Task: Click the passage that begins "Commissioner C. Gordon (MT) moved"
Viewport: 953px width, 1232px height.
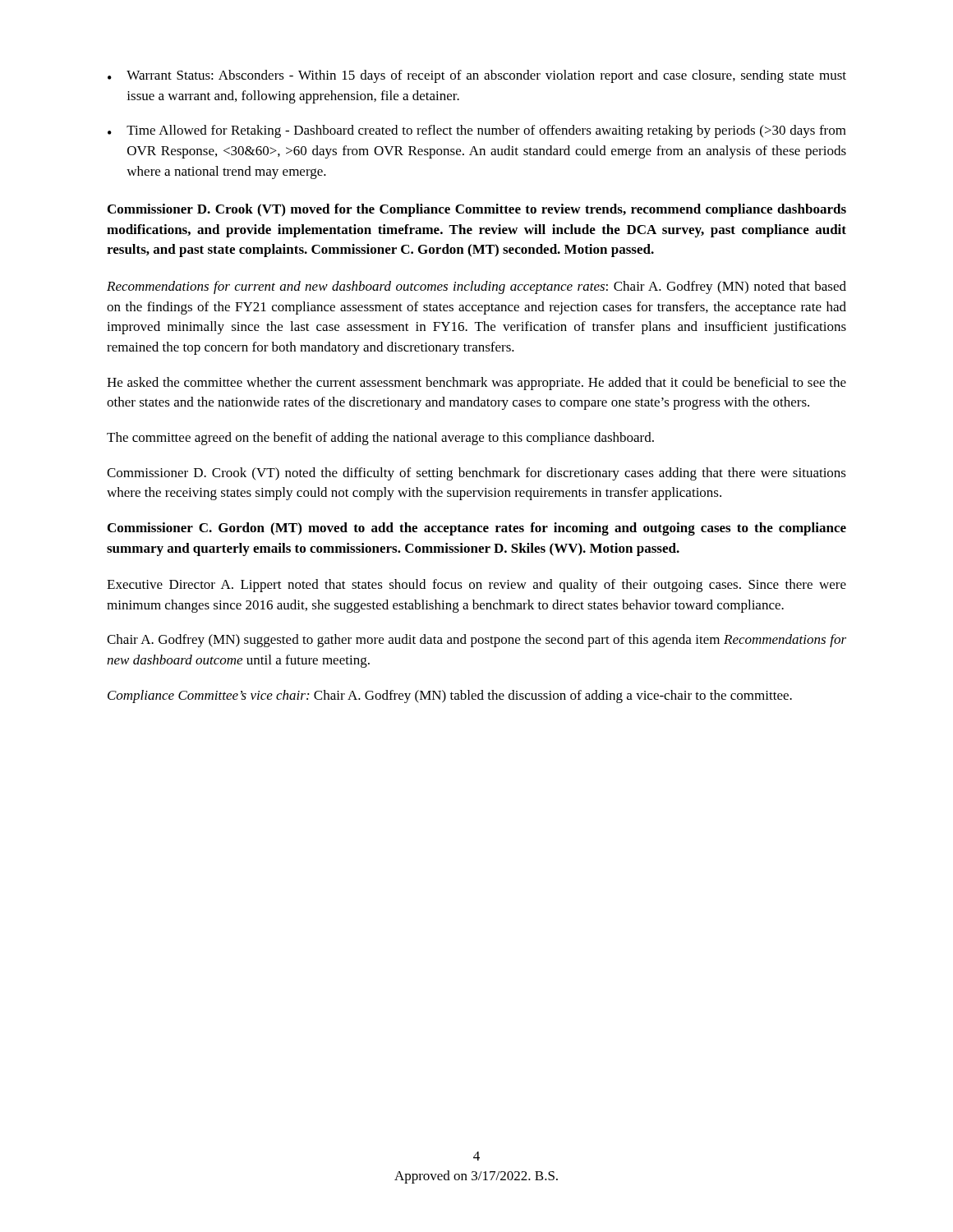Action: tap(476, 538)
